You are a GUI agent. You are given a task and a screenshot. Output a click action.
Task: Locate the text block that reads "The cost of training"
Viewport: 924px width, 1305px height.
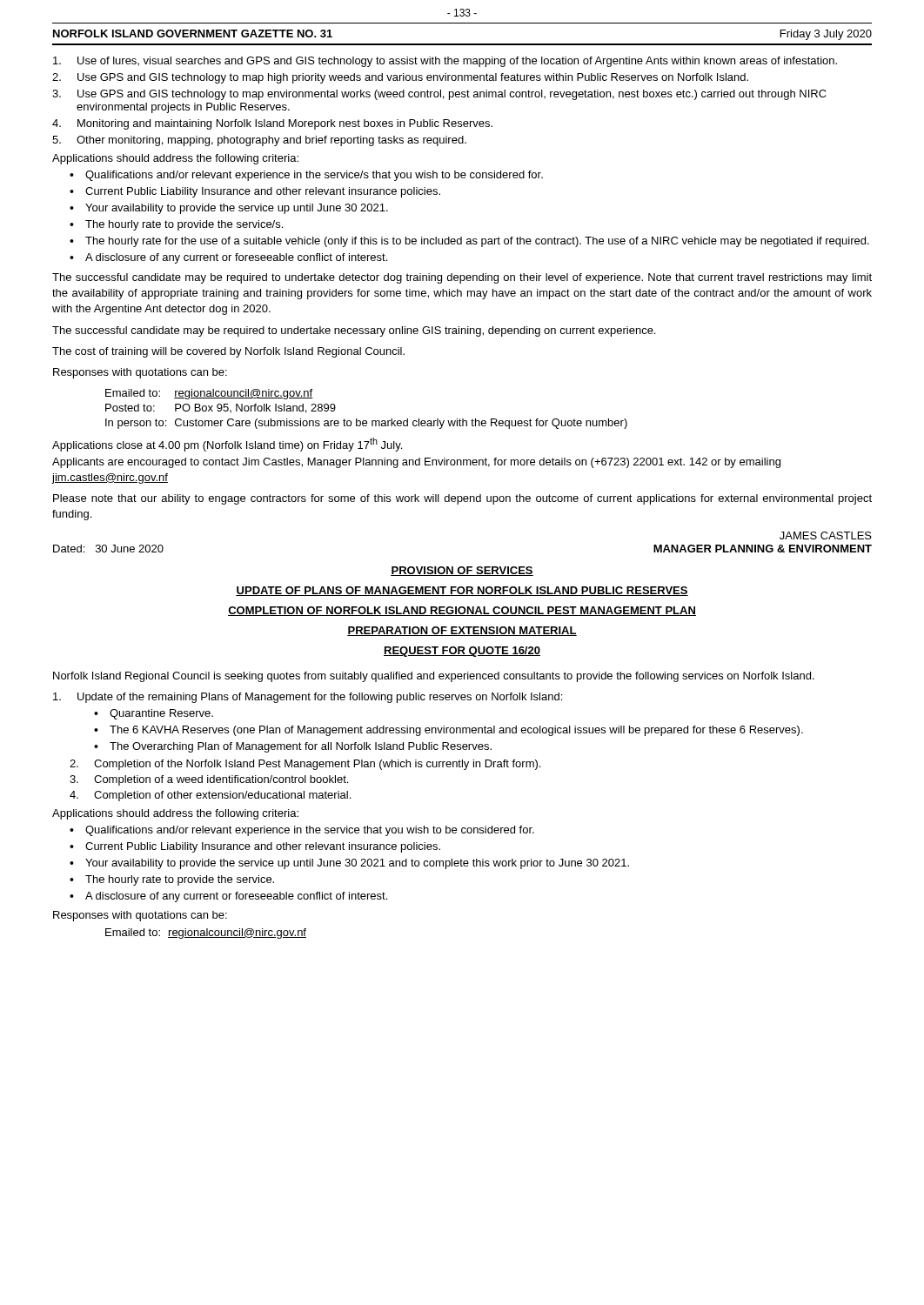229,351
